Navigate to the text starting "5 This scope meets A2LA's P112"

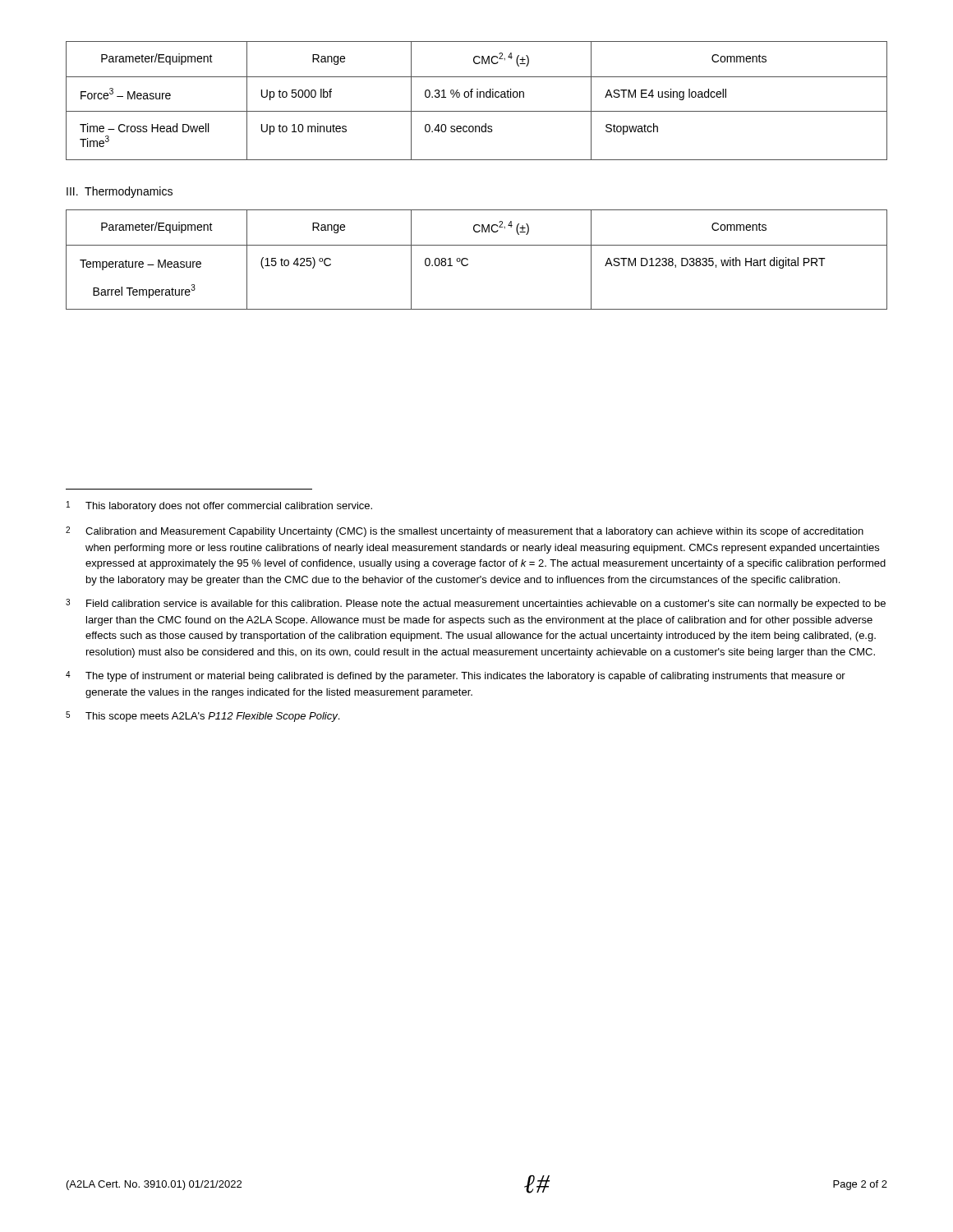point(203,717)
